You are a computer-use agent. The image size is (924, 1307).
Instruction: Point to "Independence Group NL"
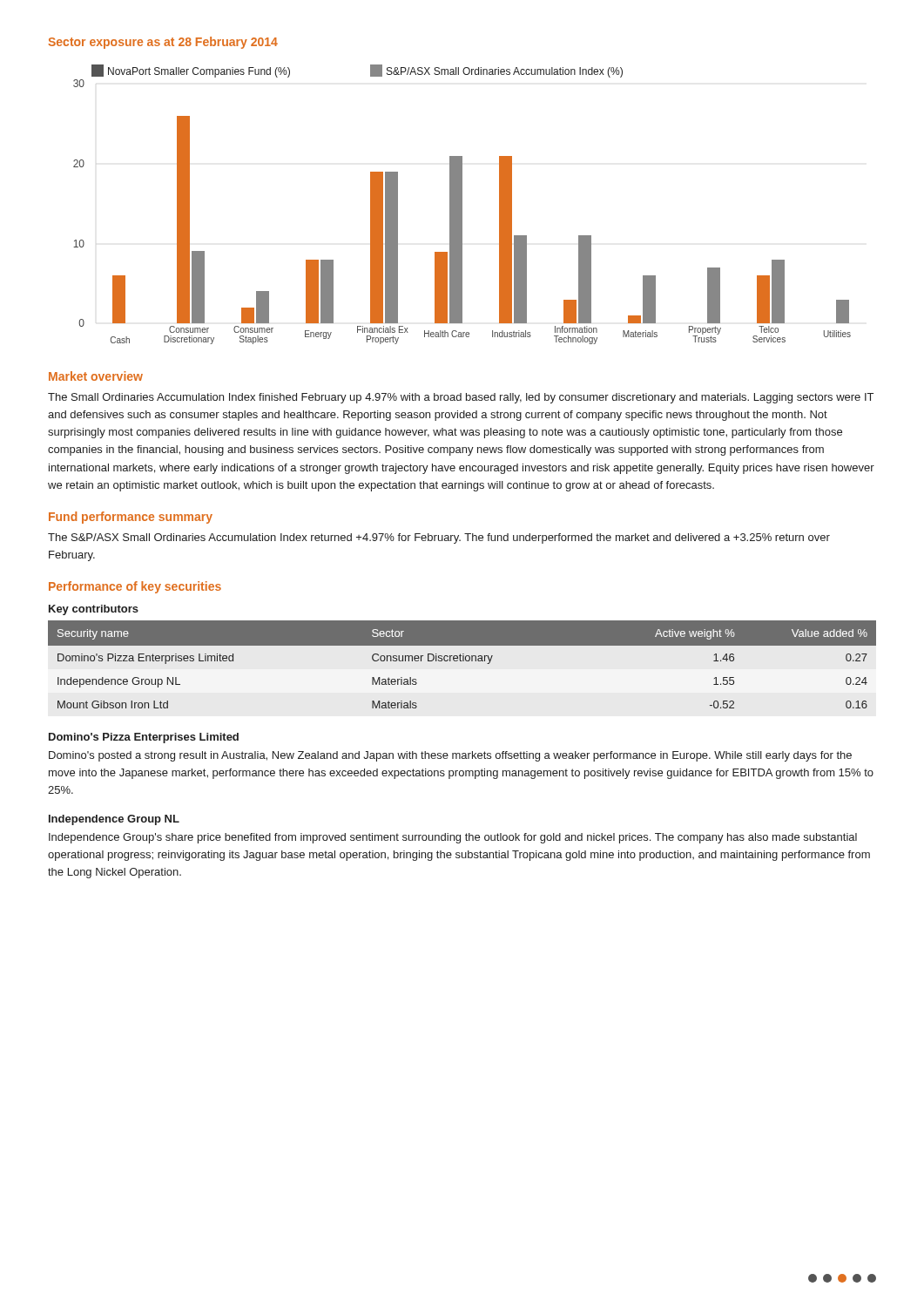pos(114,818)
